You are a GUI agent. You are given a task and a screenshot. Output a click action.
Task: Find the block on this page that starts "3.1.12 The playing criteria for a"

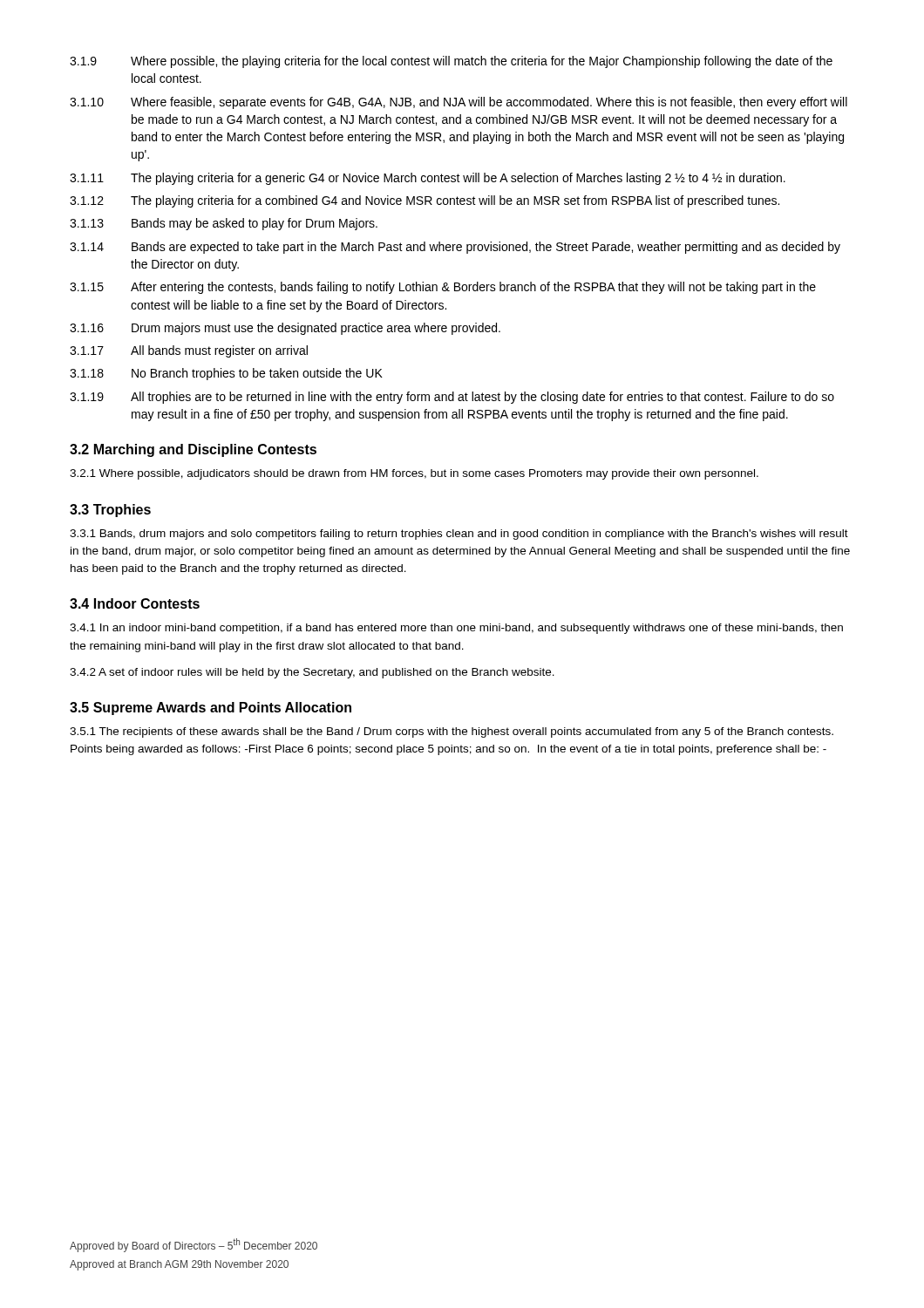[x=462, y=201]
